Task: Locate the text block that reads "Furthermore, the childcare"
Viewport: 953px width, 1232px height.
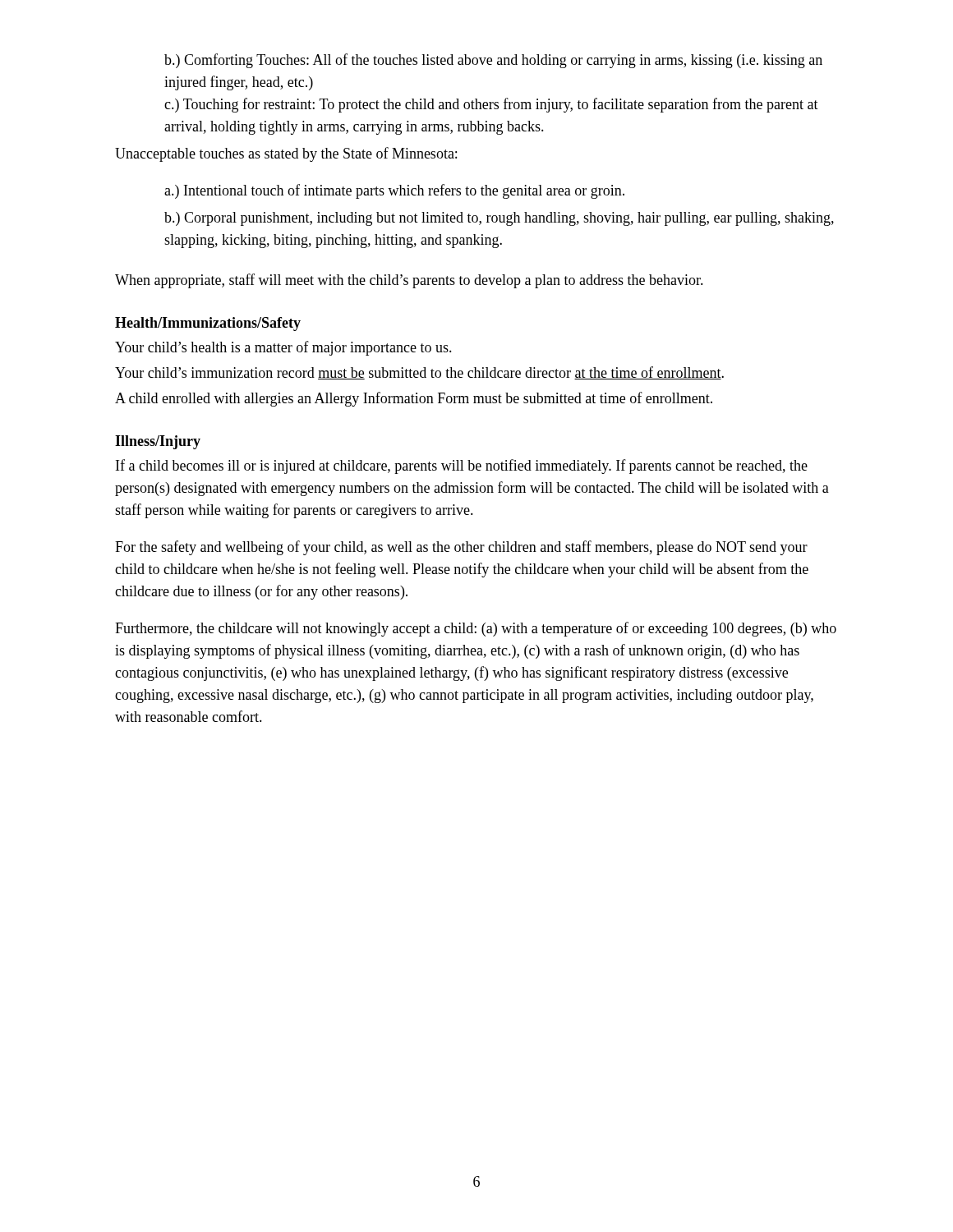Action: (x=476, y=673)
